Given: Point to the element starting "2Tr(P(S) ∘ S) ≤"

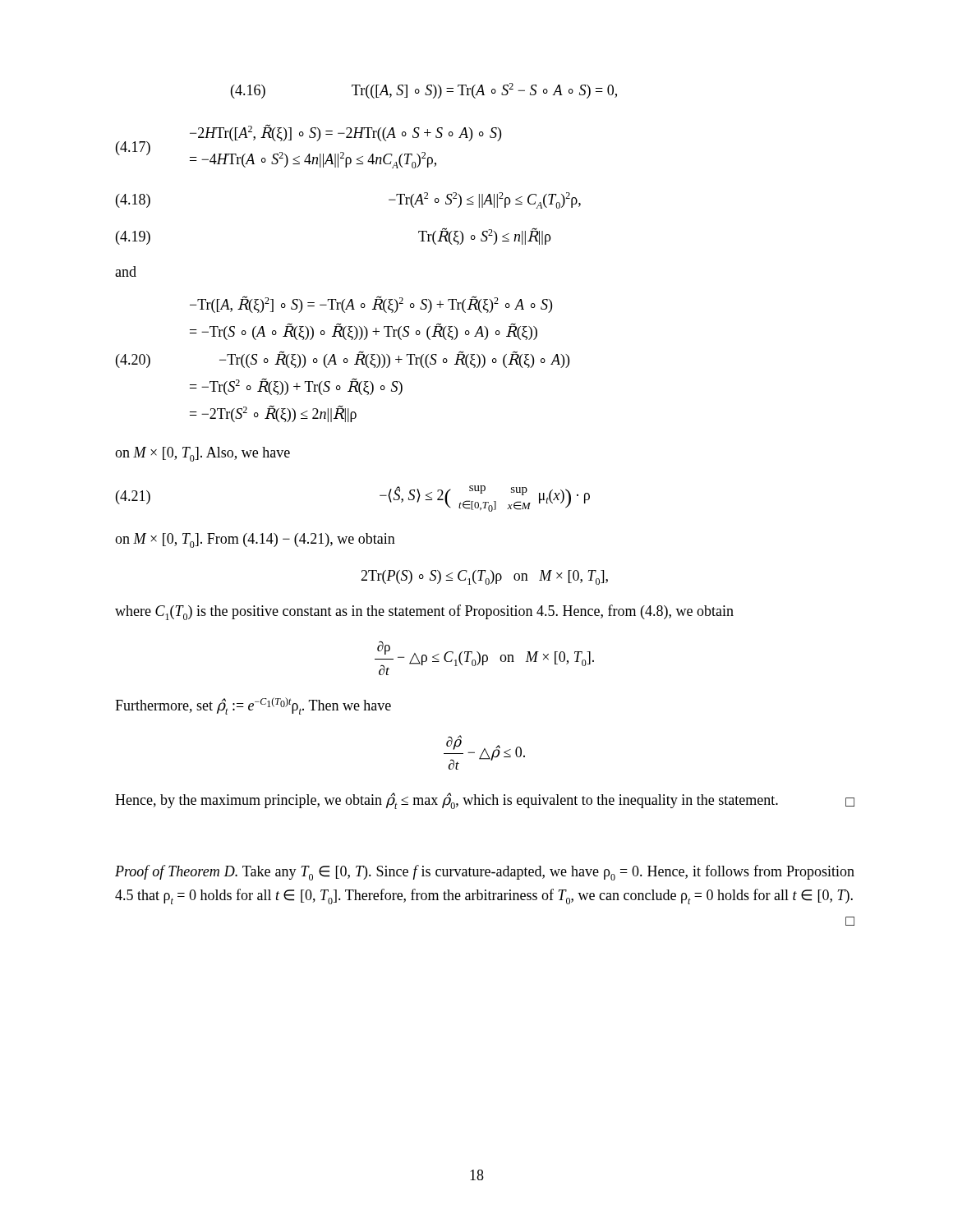Looking at the screenshot, I should (x=485, y=577).
